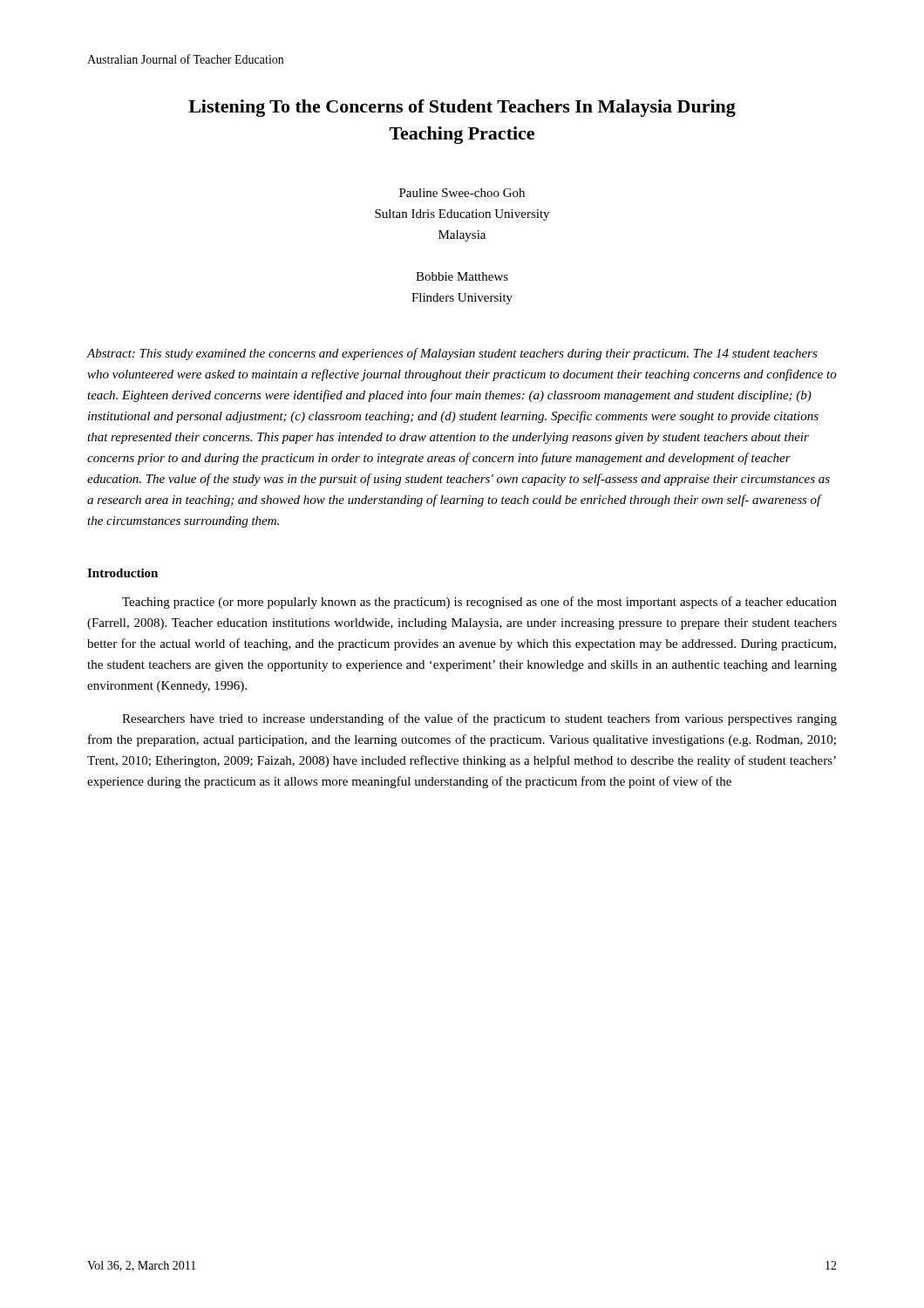Click the title

[462, 120]
